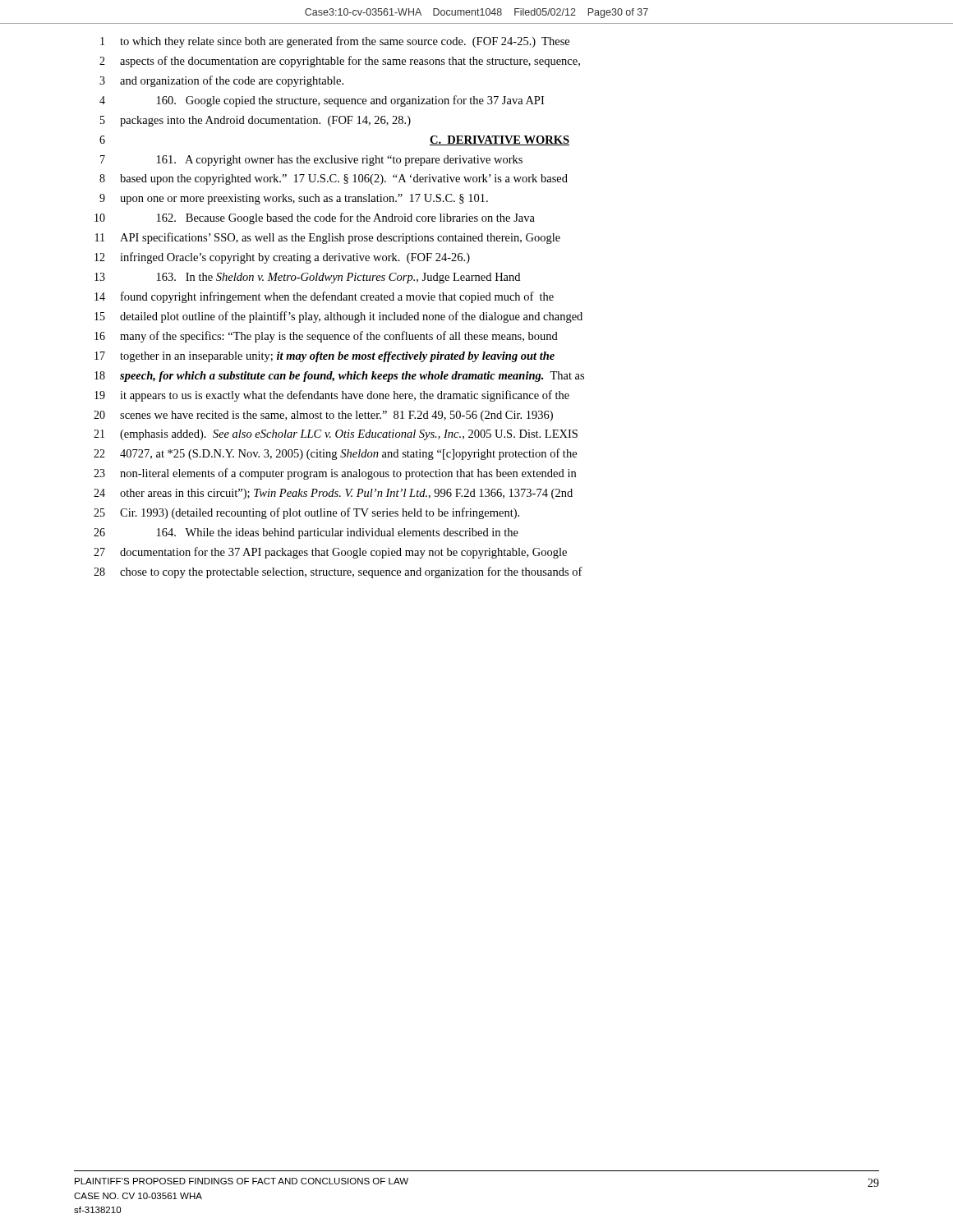The image size is (953, 1232).
Task: Find the passage starting "21 (emphasis added). See also eScholar LLC"
Action: click(x=476, y=435)
